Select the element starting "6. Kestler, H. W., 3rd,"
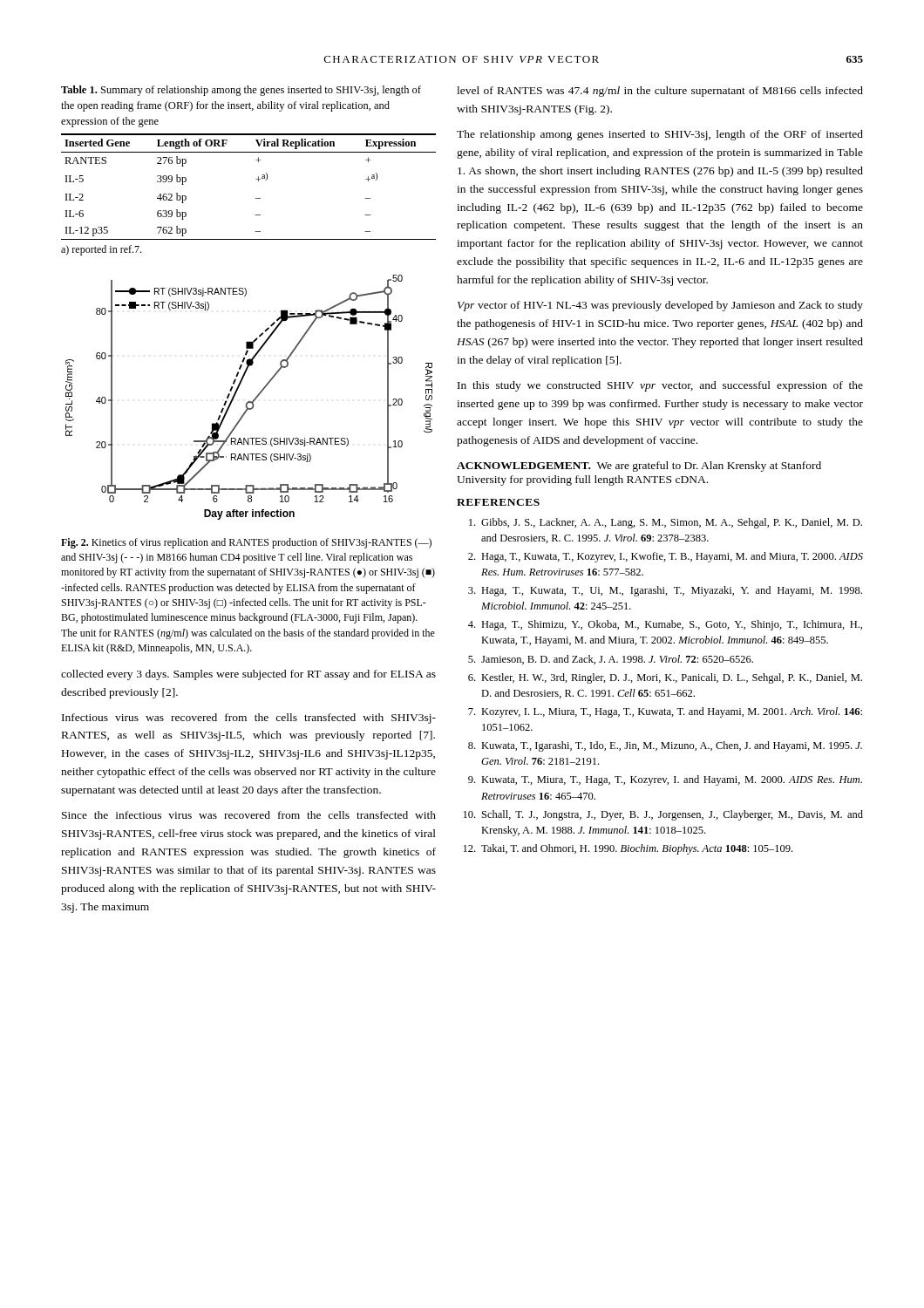 [x=660, y=685]
